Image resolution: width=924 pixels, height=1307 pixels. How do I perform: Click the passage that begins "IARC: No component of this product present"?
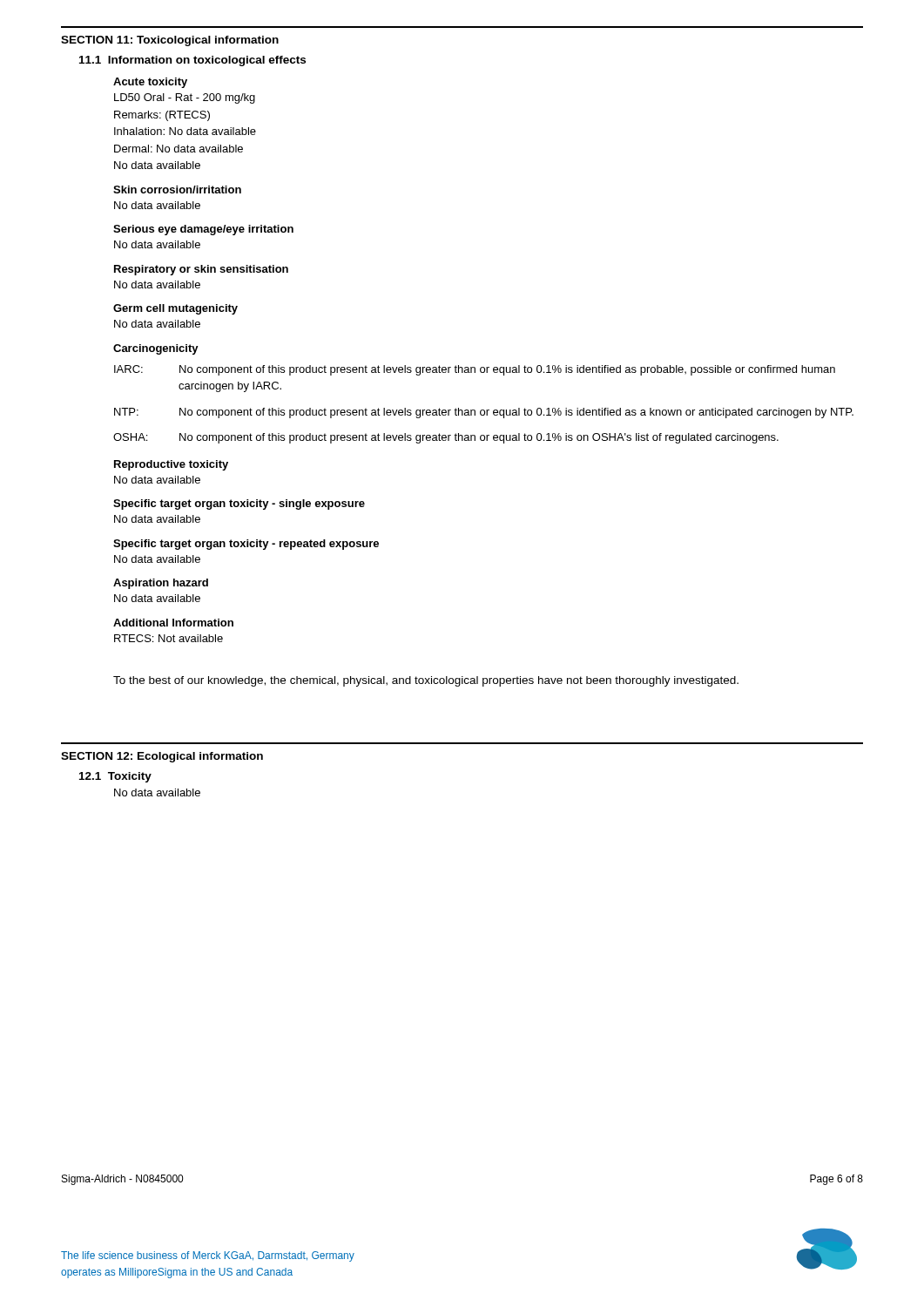[488, 377]
